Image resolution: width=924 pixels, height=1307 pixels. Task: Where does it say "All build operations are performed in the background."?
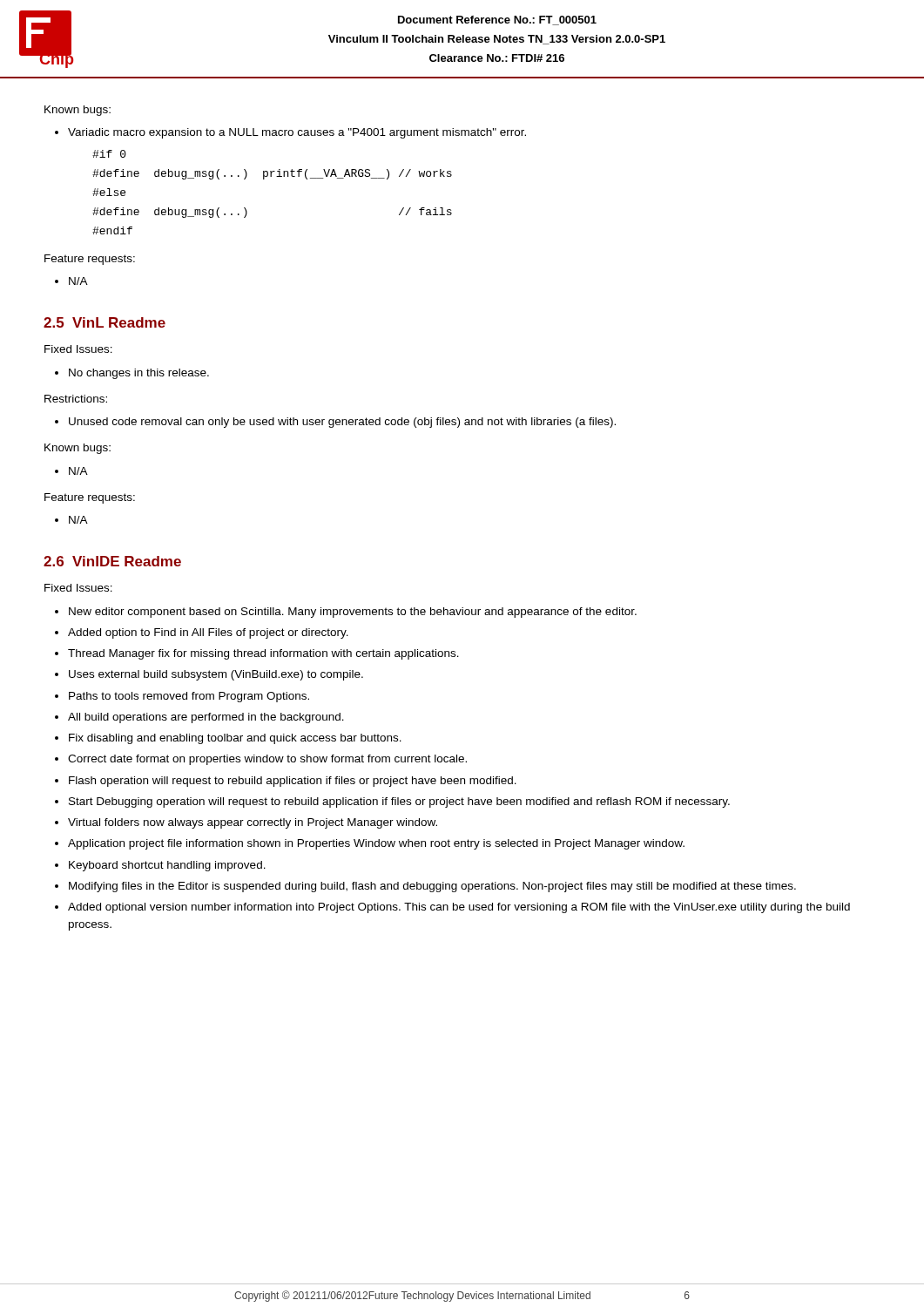pyautogui.click(x=206, y=717)
